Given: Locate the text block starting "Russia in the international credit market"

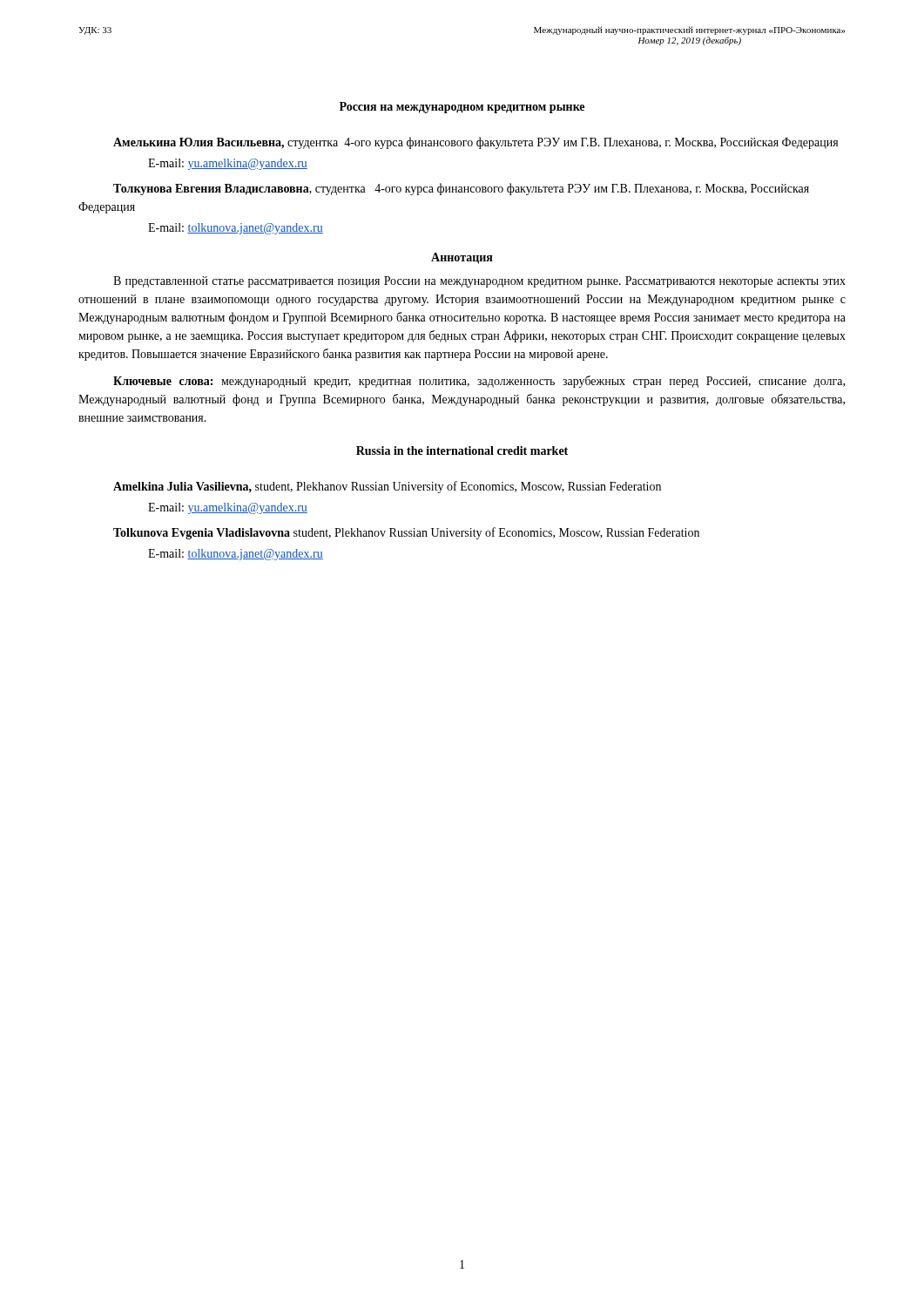Looking at the screenshot, I should click(x=462, y=451).
